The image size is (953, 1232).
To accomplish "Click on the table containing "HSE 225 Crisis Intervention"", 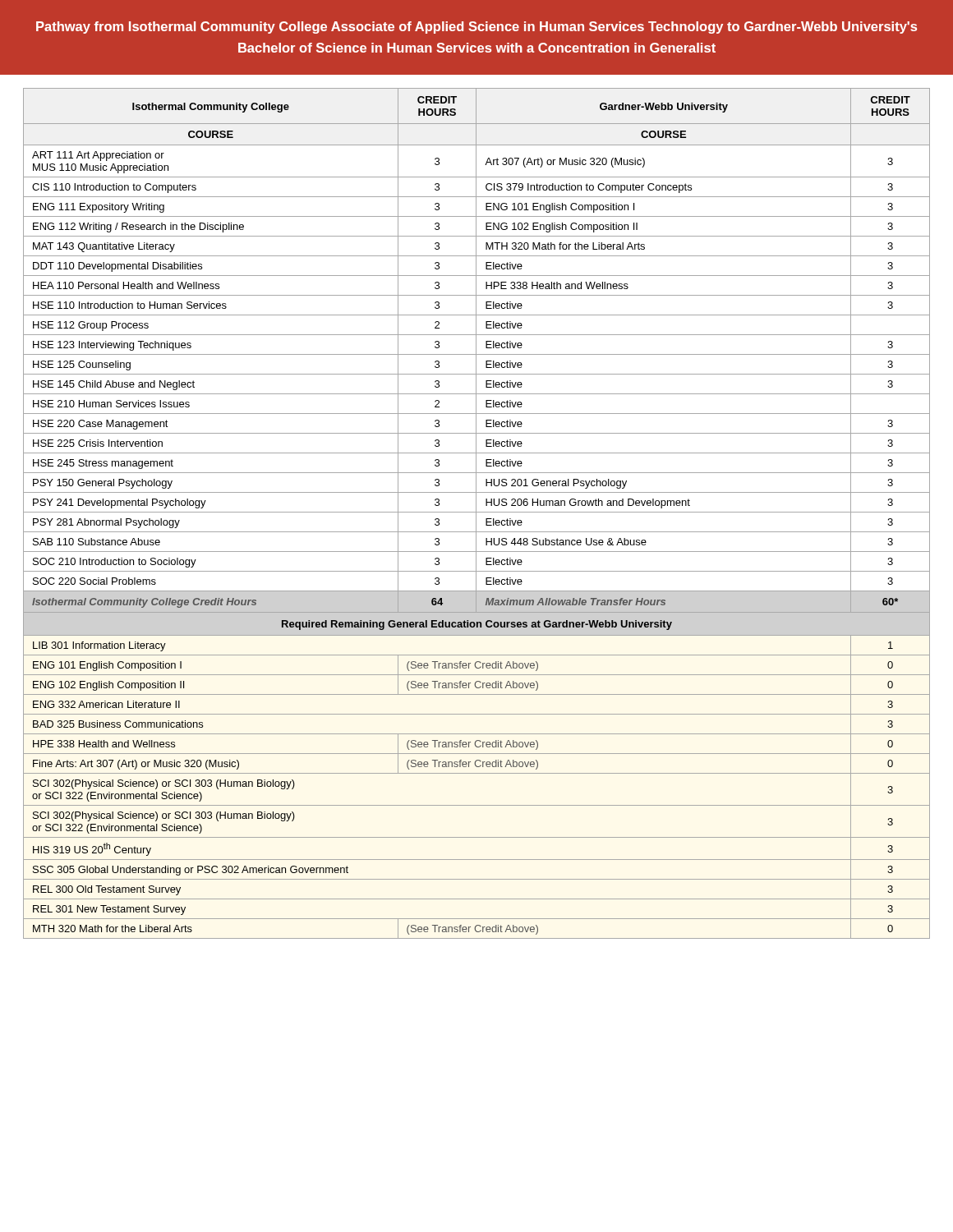I will [x=476, y=511].
